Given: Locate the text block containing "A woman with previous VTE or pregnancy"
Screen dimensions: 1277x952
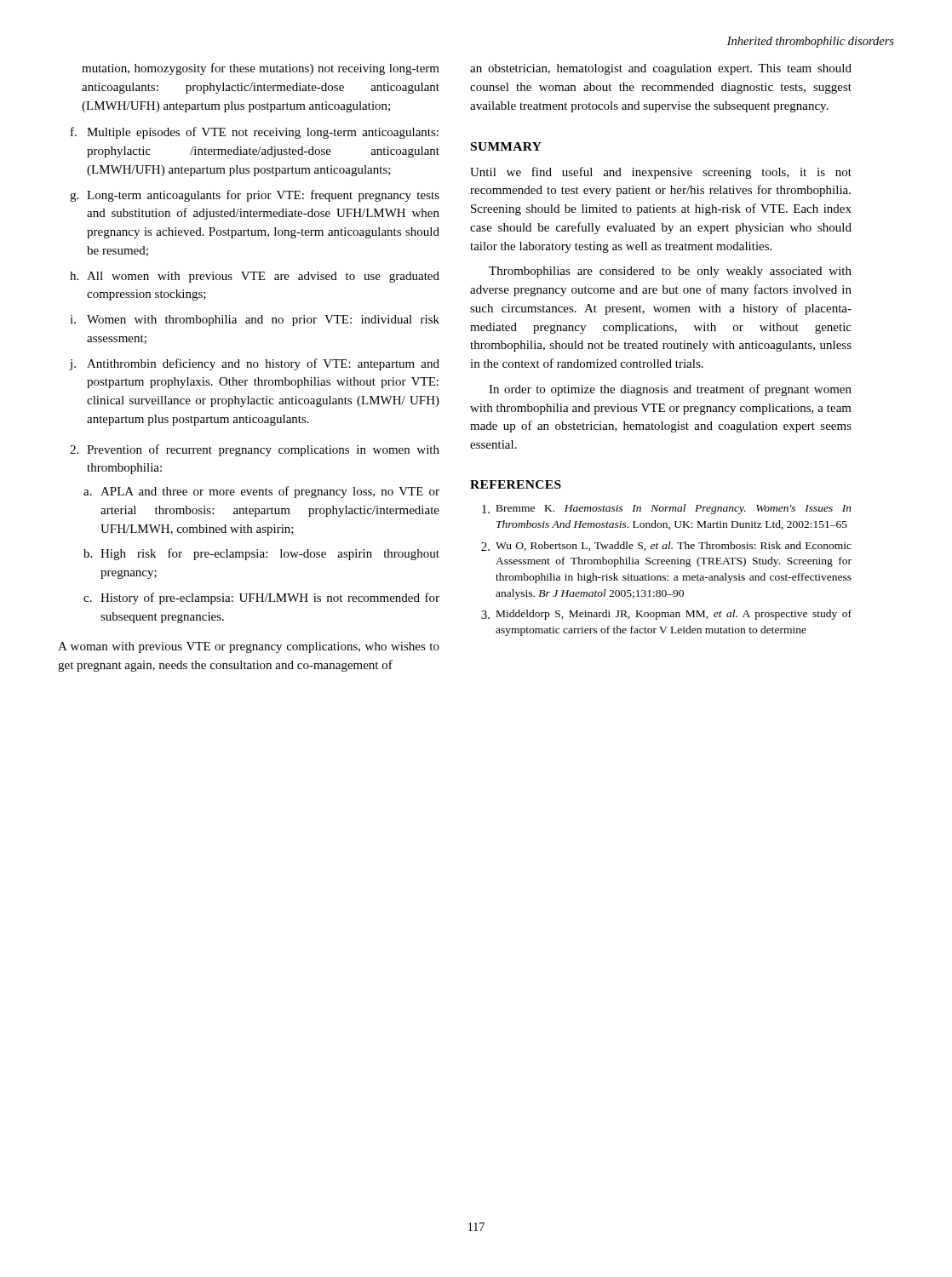Looking at the screenshot, I should coord(249,656).
